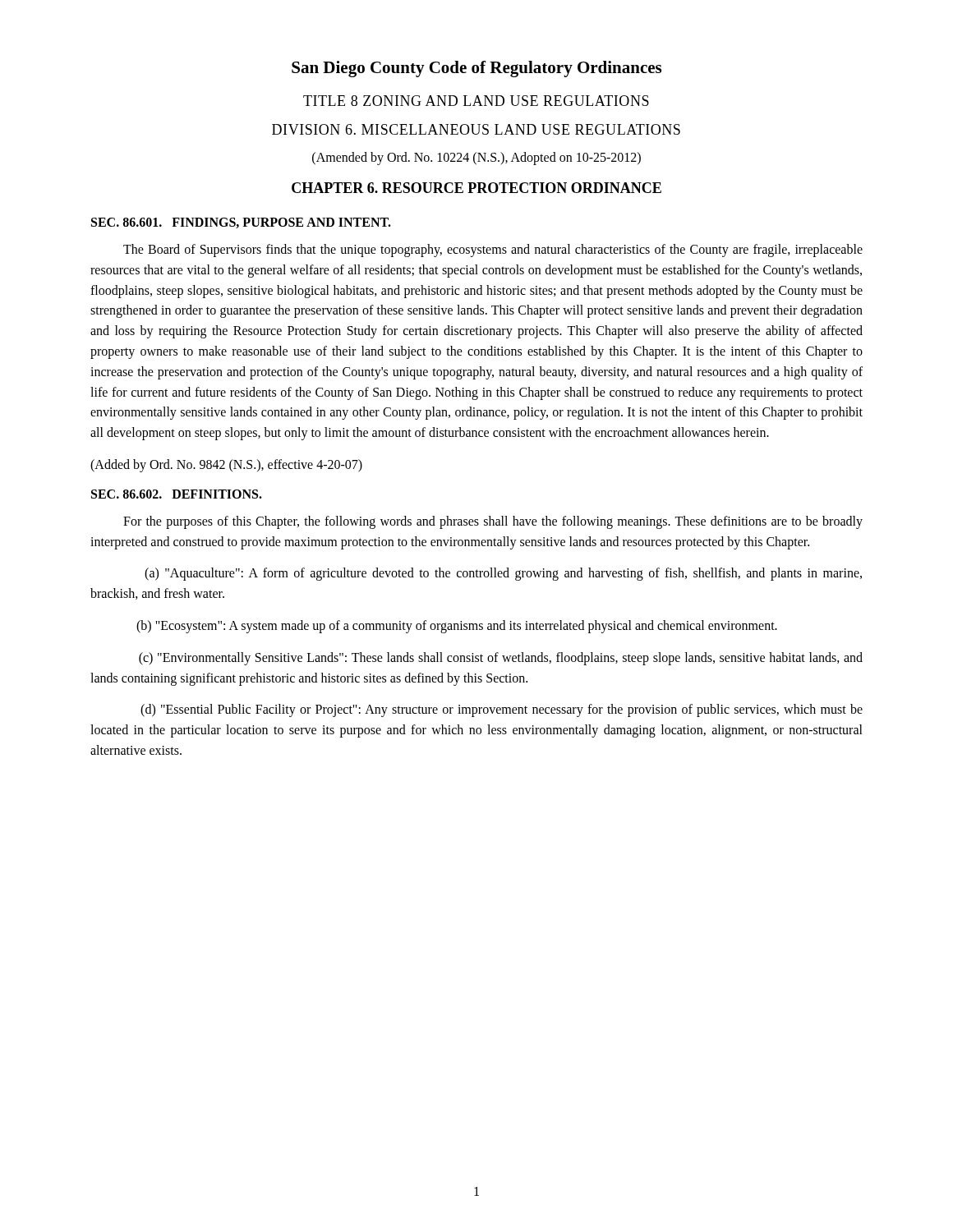
Task: Find the element starting "CHAPTER 6. RESOURCE"
Action: [476, 188]
